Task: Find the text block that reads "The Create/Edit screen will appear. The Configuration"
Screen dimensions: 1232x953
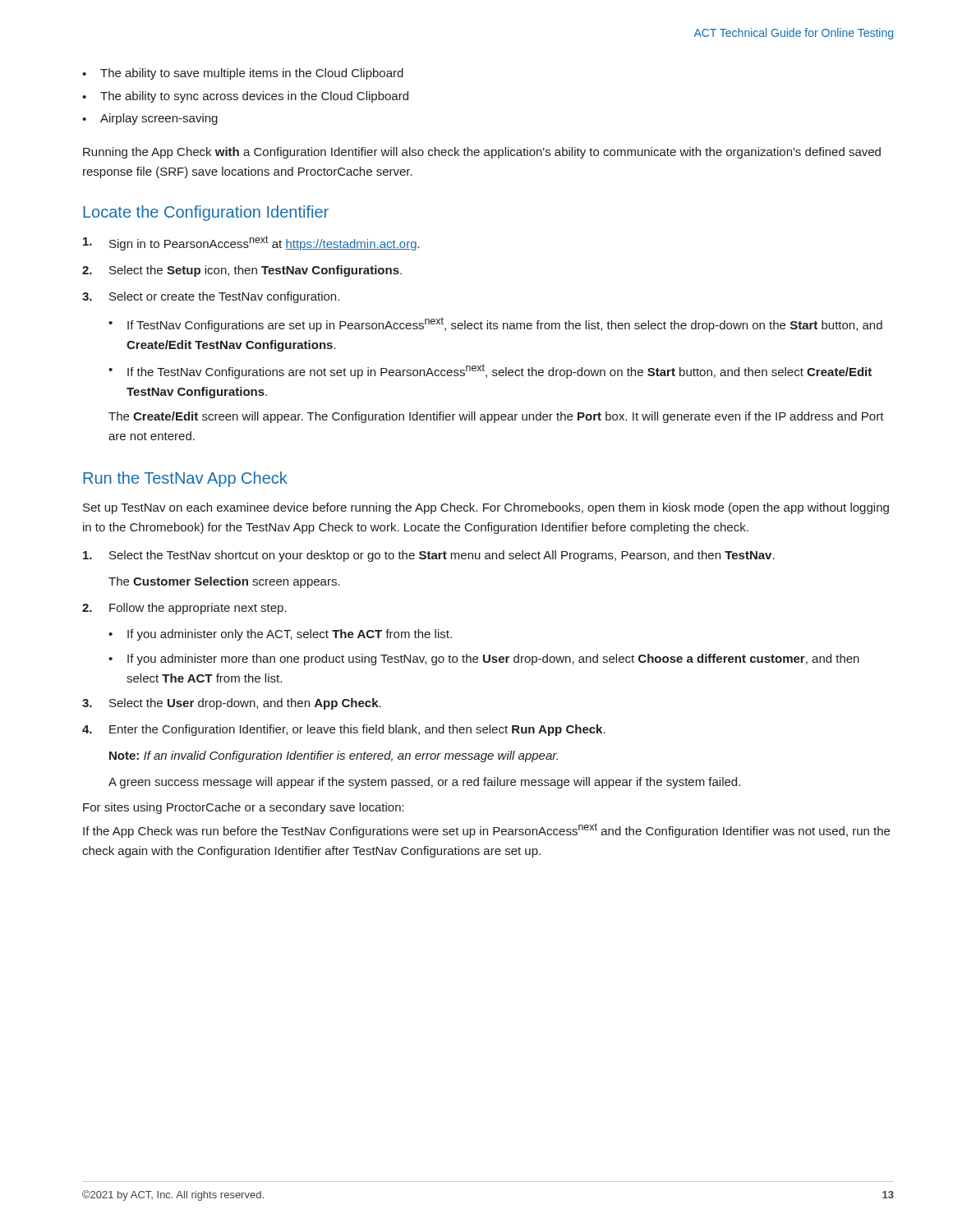Action: click(496, 425)
